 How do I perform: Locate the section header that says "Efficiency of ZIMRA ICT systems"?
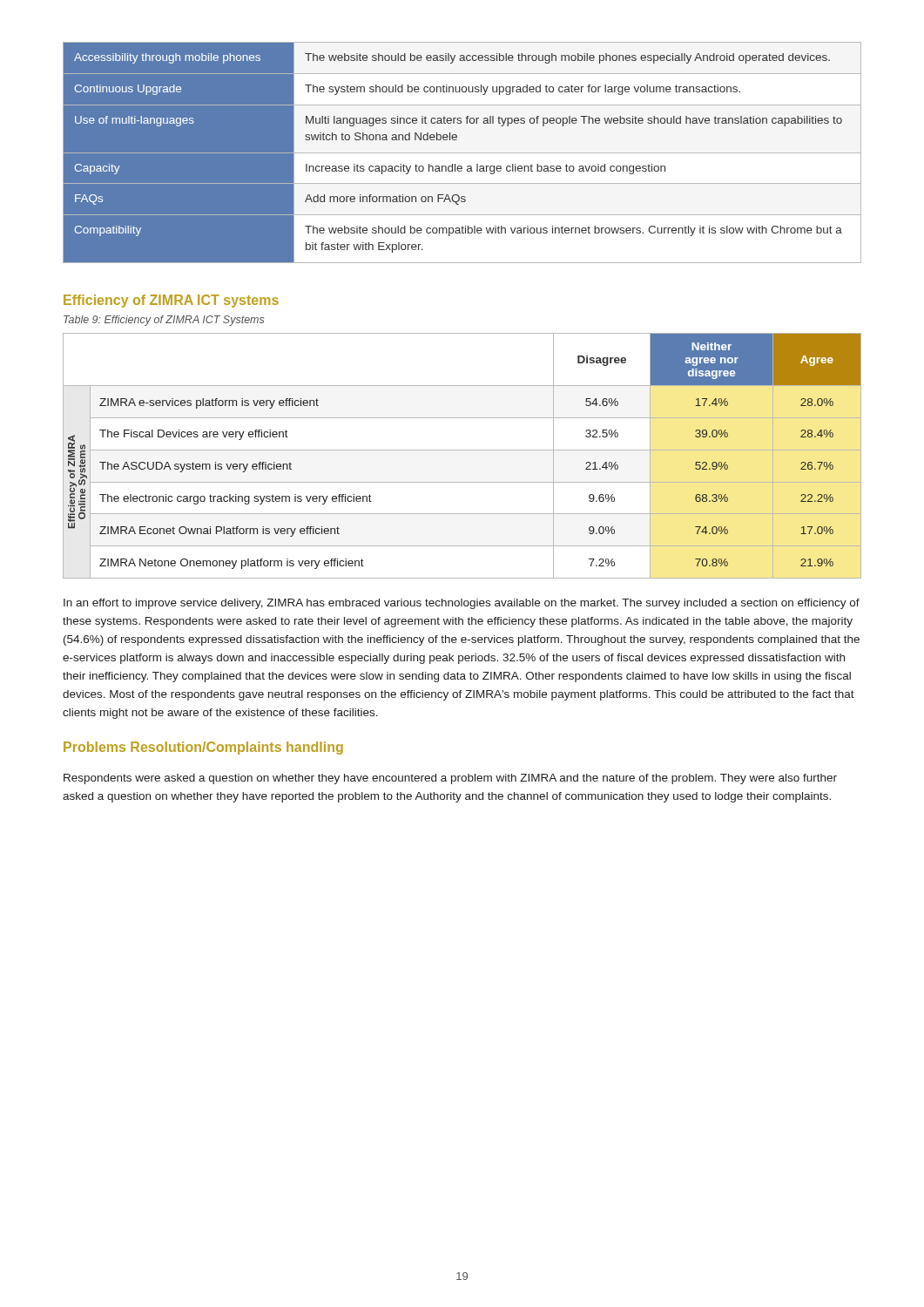coord(171,300)
